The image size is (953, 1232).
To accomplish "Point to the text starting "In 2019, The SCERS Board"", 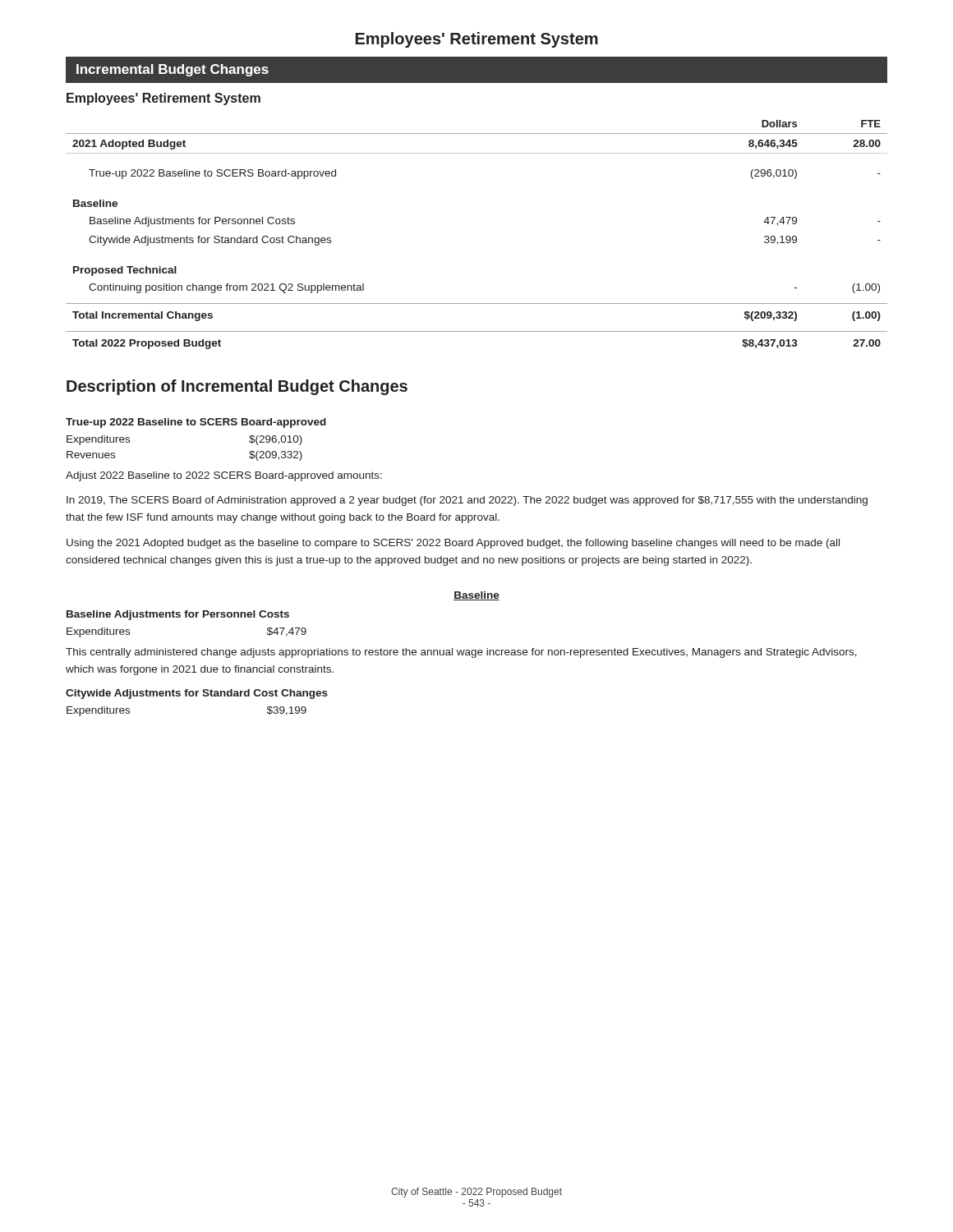I will coord(467,509).
